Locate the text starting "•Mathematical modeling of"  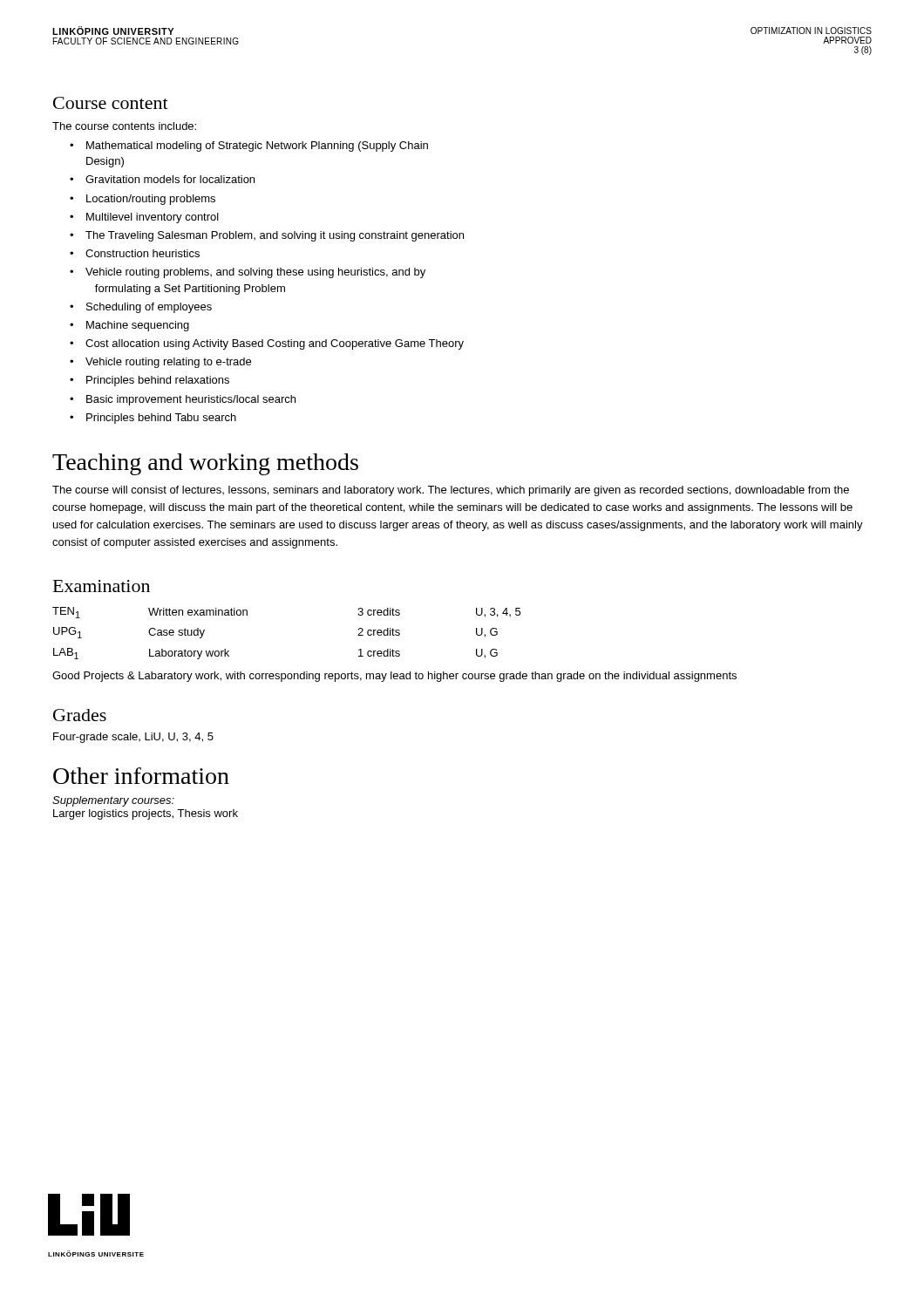249,154
